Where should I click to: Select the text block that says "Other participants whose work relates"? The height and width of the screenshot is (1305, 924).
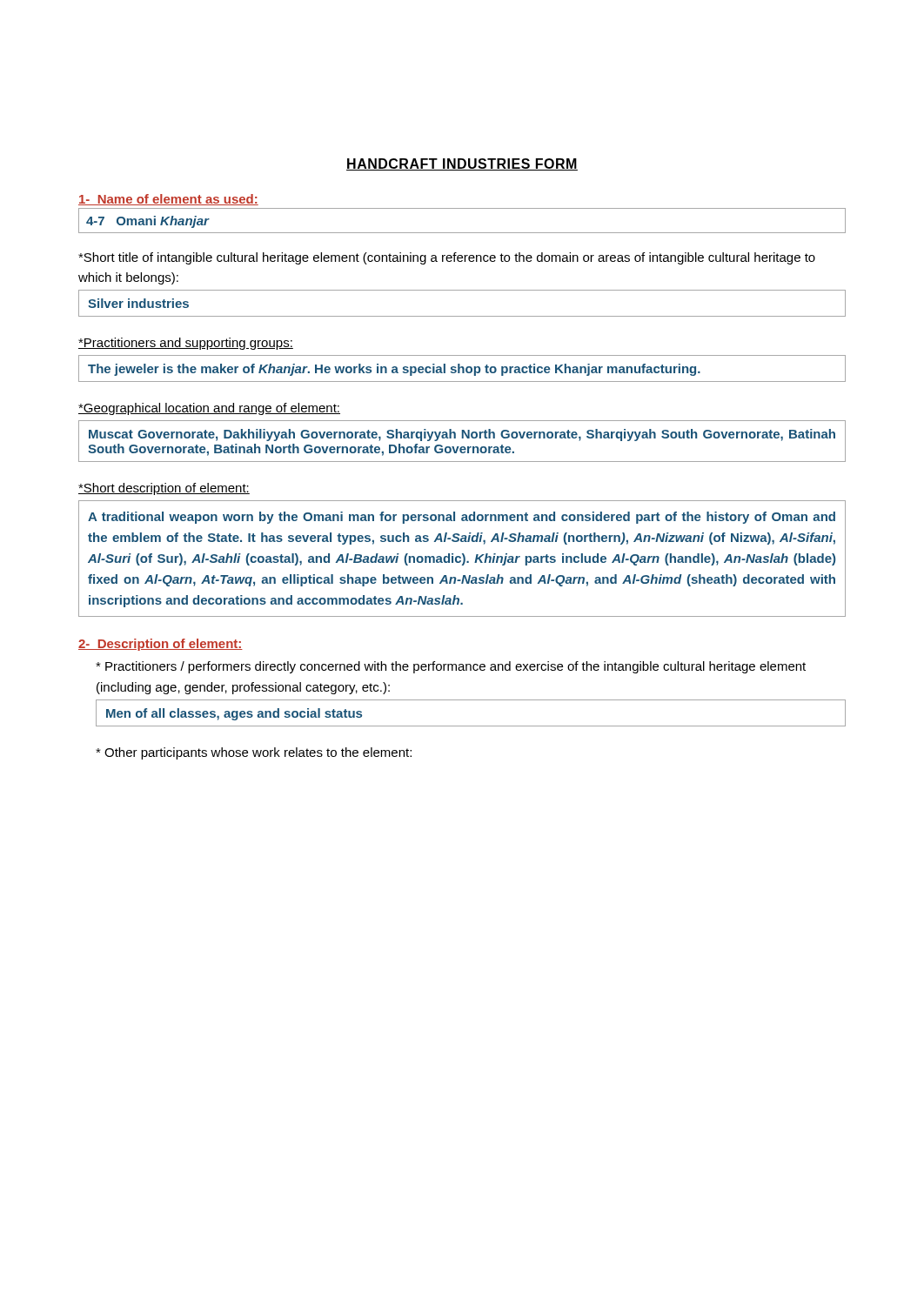click(x=254, y=752)
